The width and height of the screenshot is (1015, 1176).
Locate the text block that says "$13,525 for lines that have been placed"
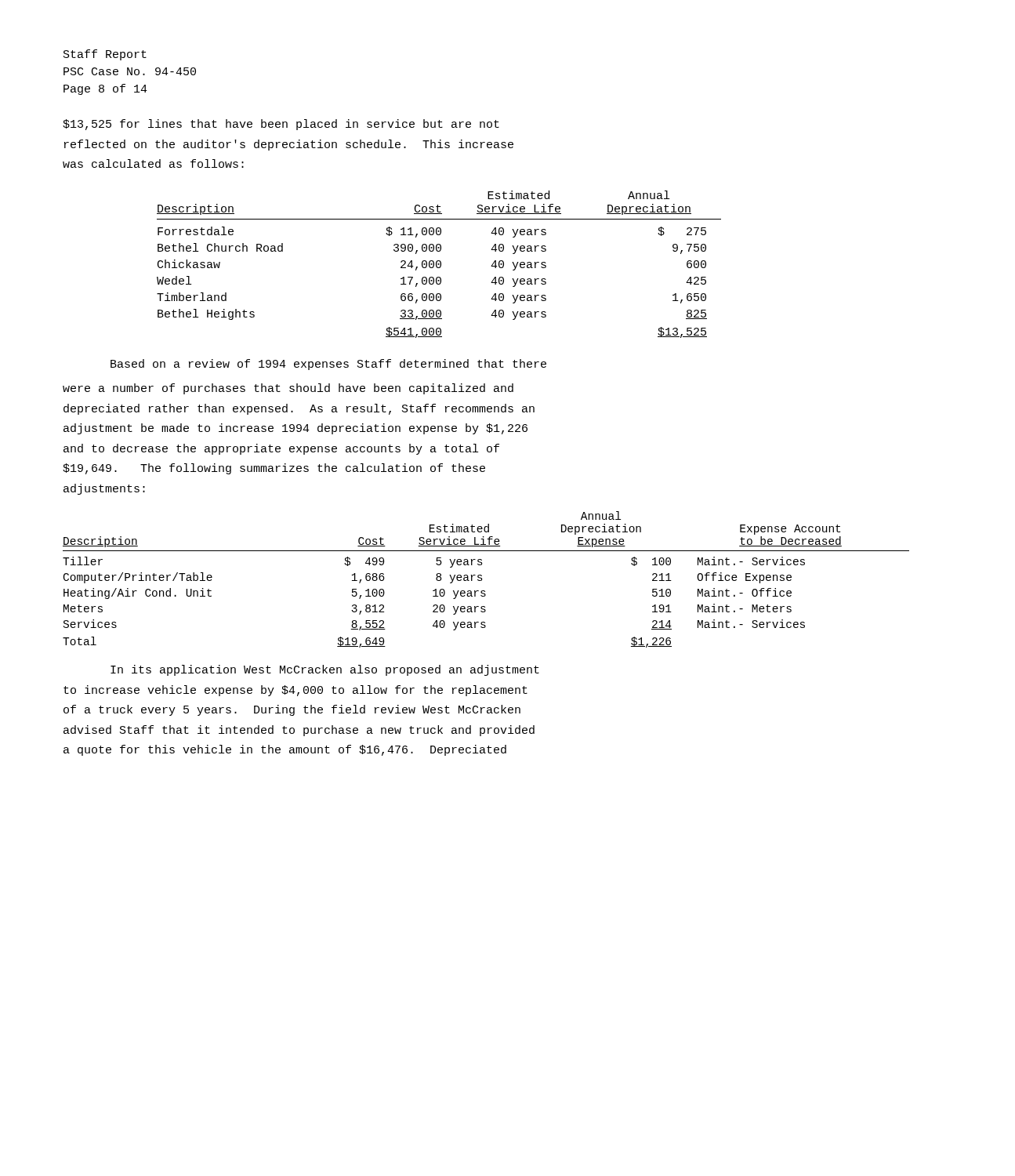tap(288, 145)
